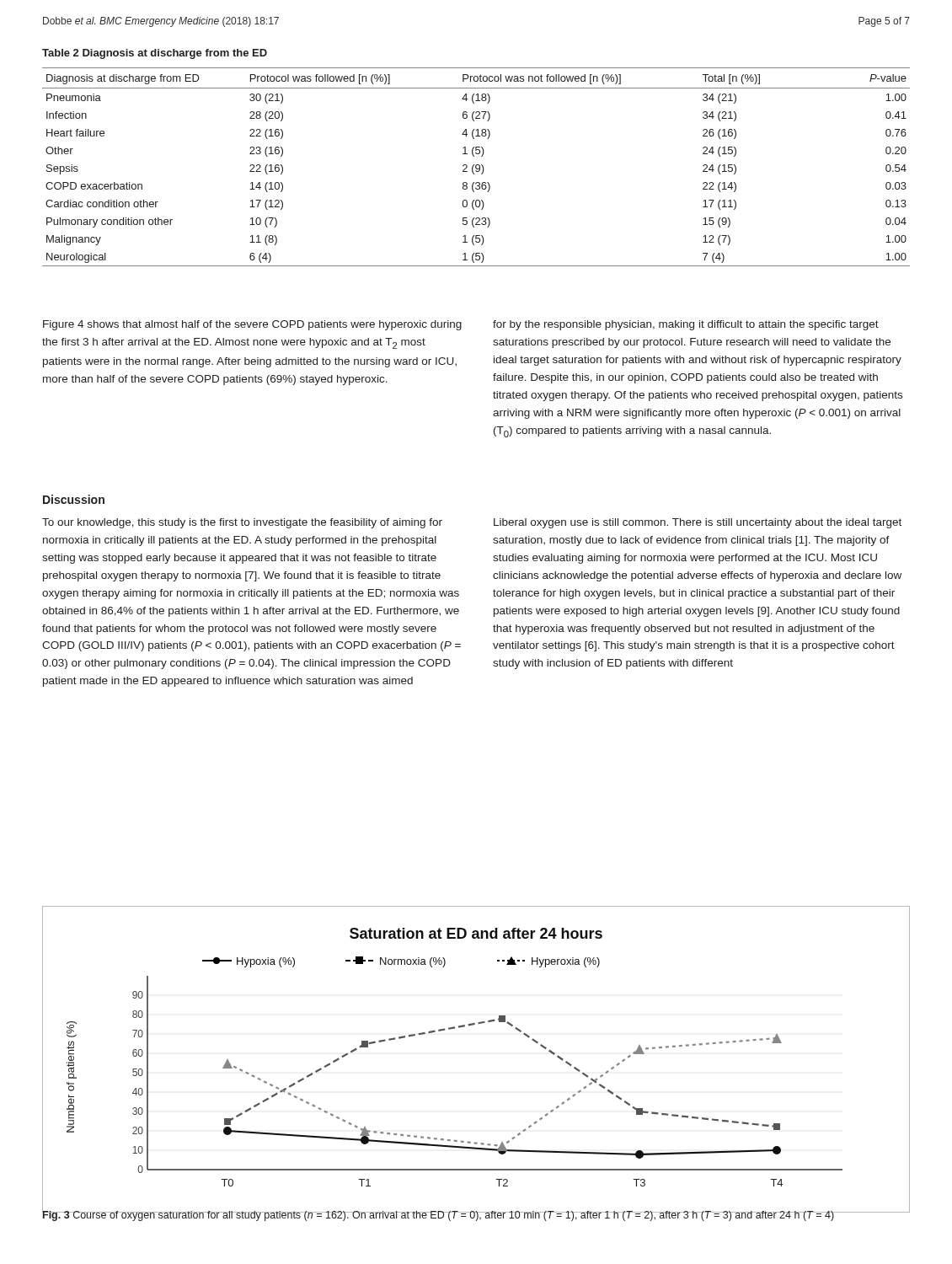Click on the text block with the text "for by the responsible physician, making"

[698, 378]
